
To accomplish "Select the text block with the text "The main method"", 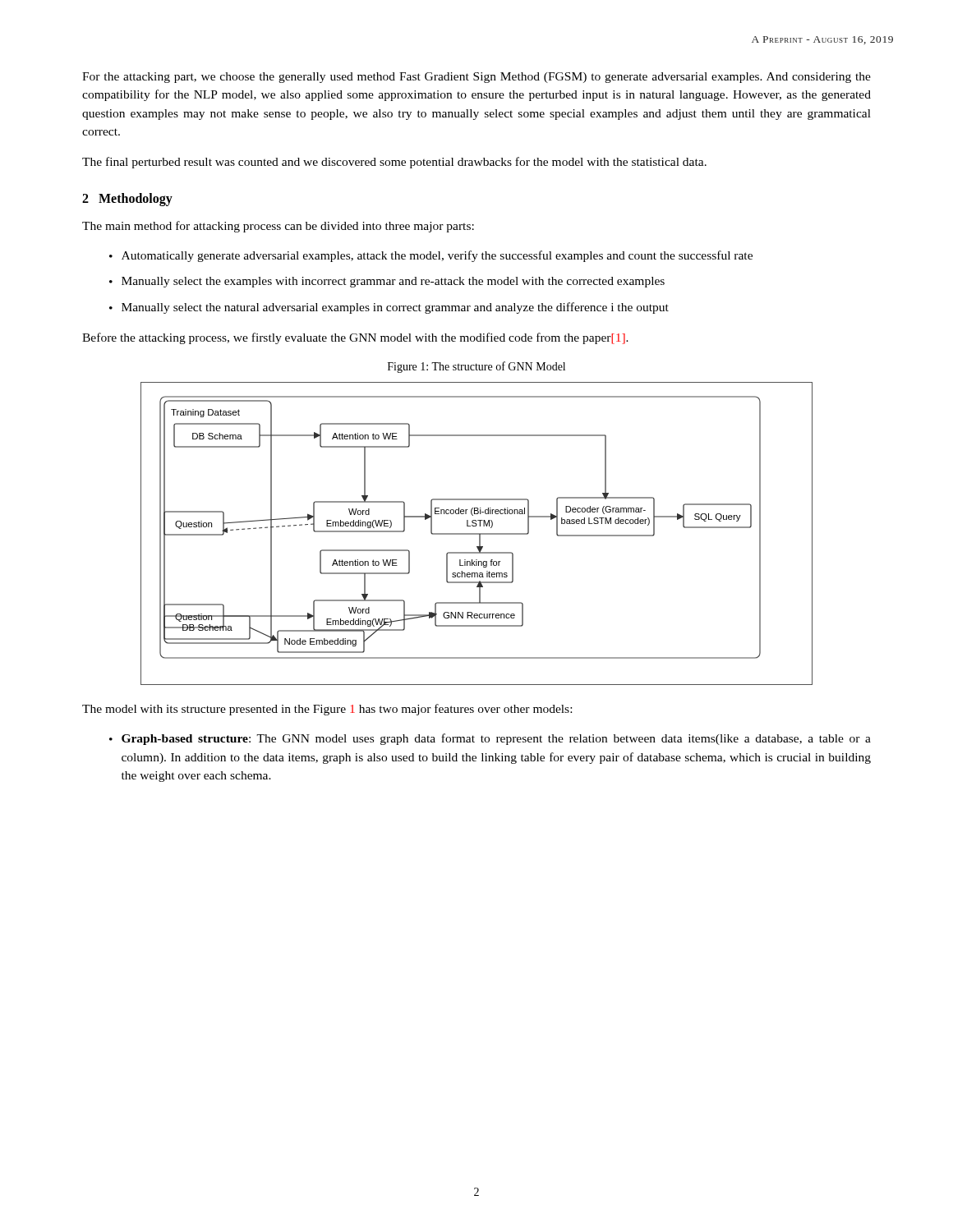I will click(x=278, y=225).
